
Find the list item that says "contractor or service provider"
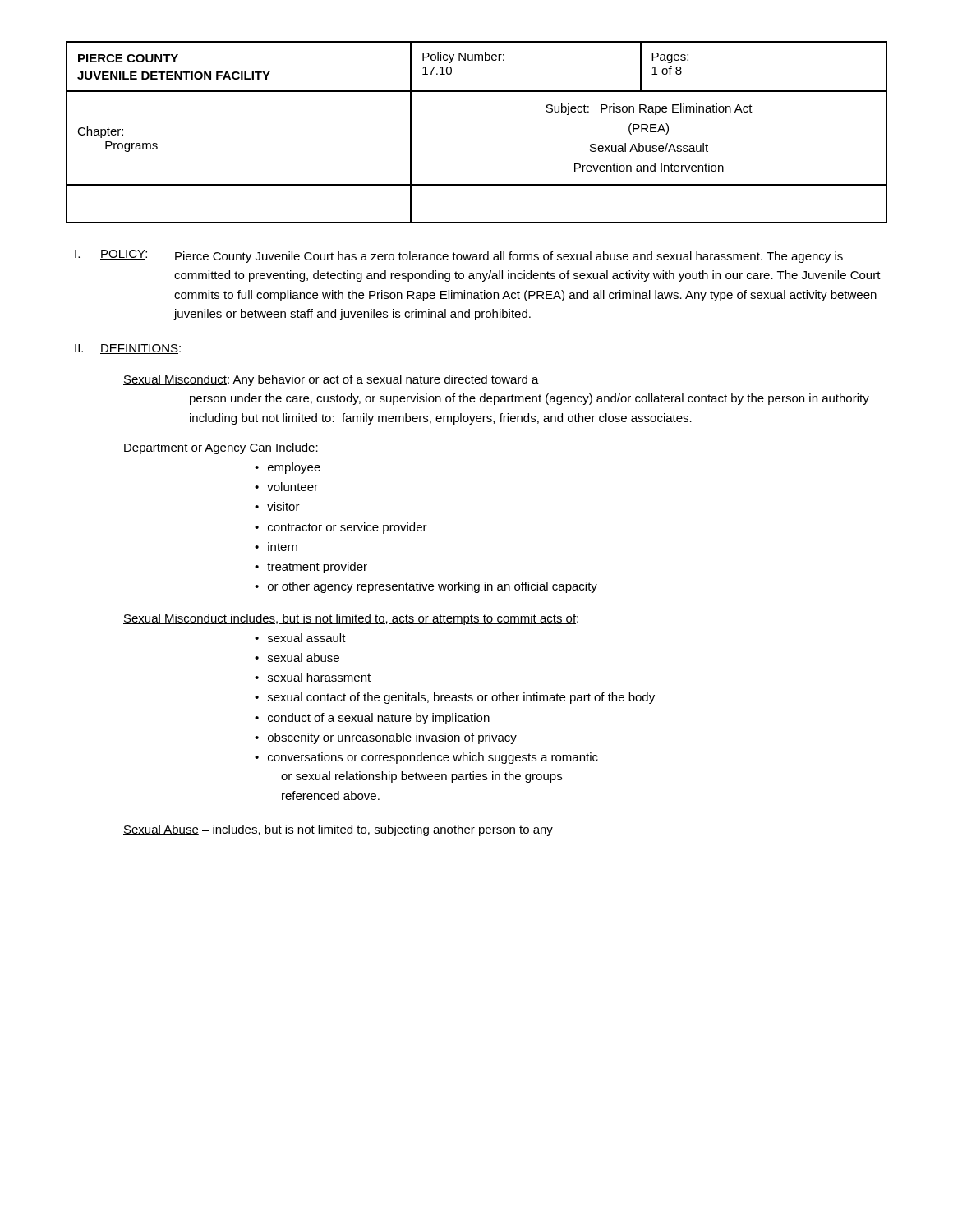(341, 528)
